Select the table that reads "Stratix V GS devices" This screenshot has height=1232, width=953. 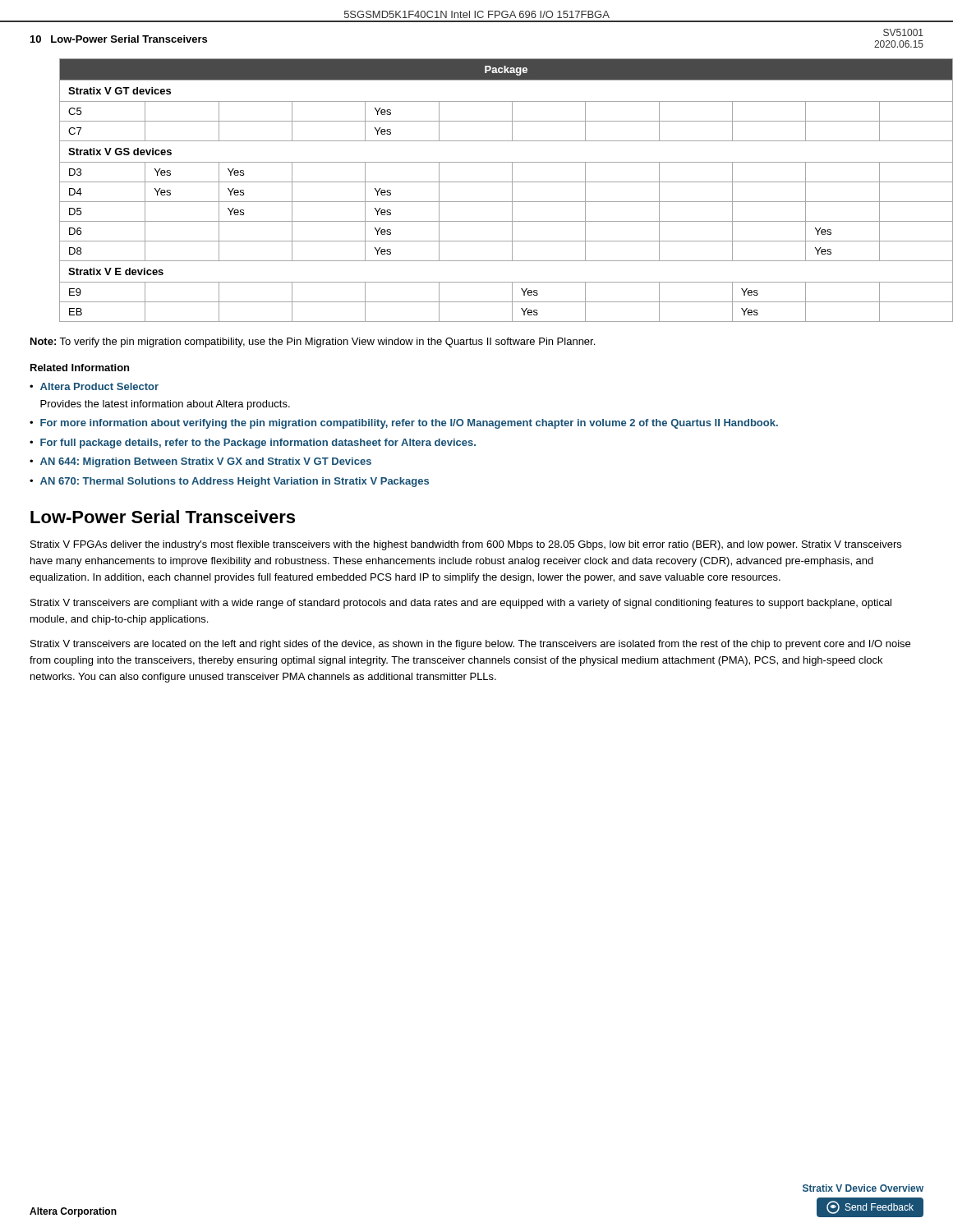coord(476,190)
